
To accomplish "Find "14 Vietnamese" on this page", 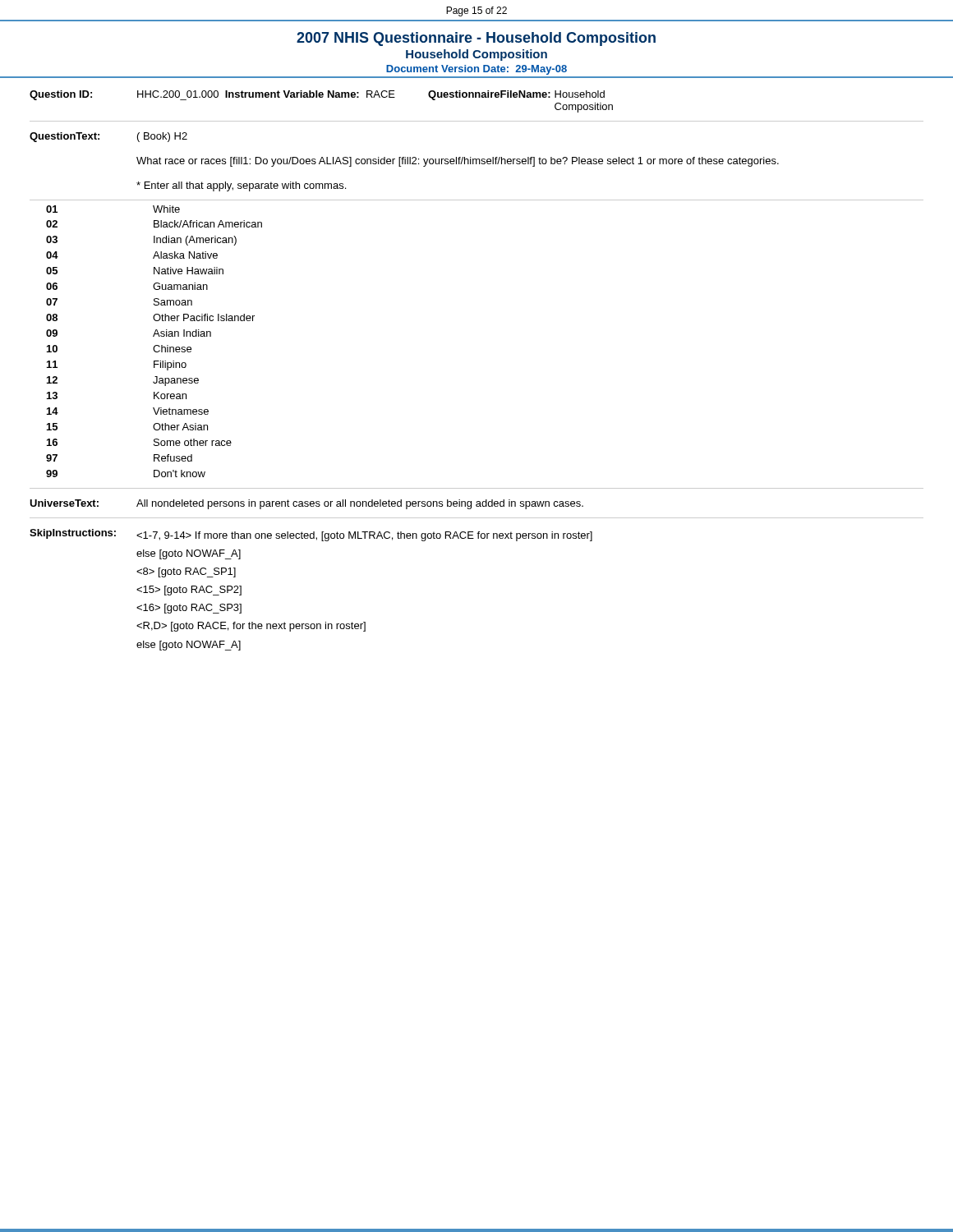I will [53, 411].
